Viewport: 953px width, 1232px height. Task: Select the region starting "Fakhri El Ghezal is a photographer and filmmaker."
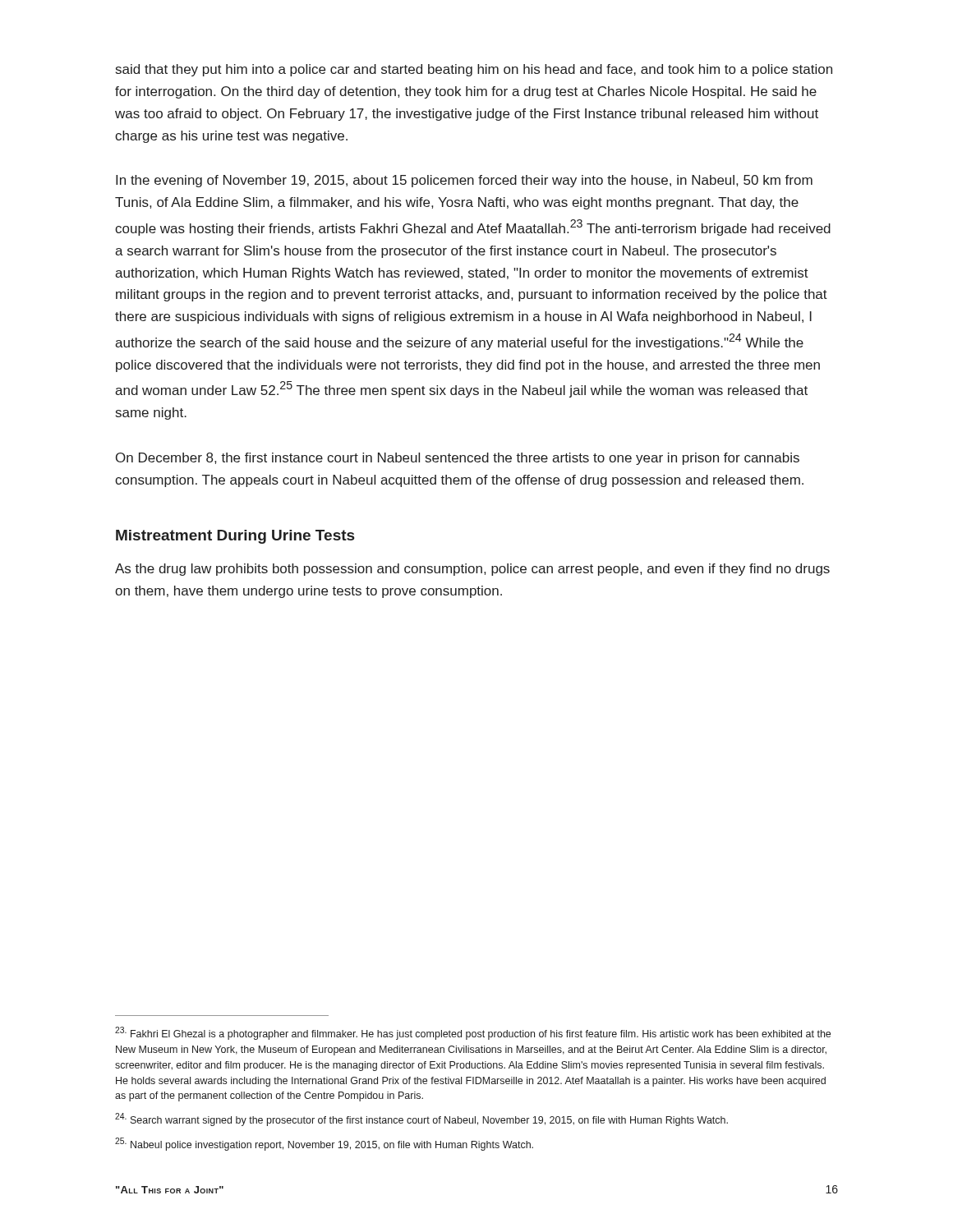click(473, 1064)
